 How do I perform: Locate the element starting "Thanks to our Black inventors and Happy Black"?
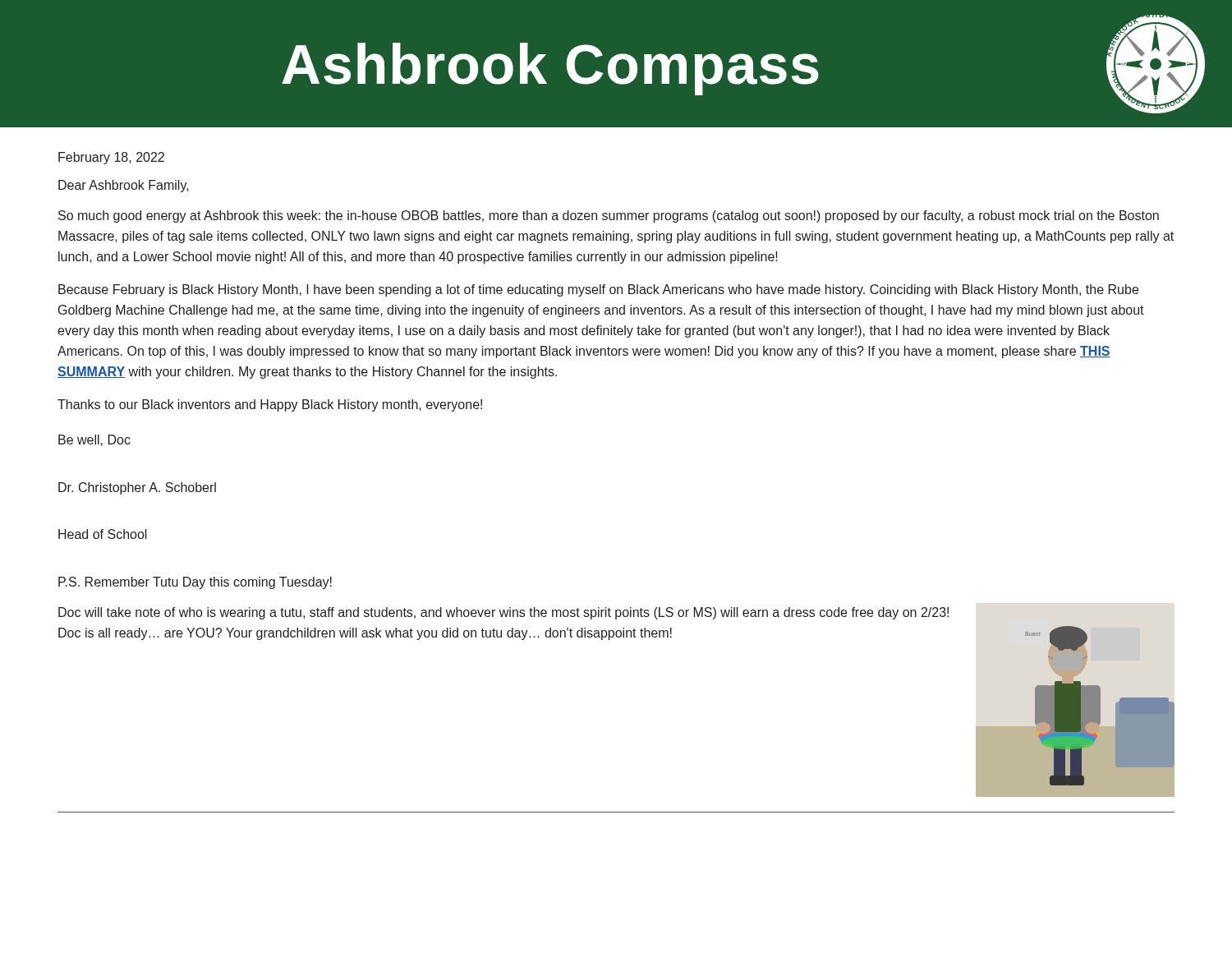(x=270, y=405)
